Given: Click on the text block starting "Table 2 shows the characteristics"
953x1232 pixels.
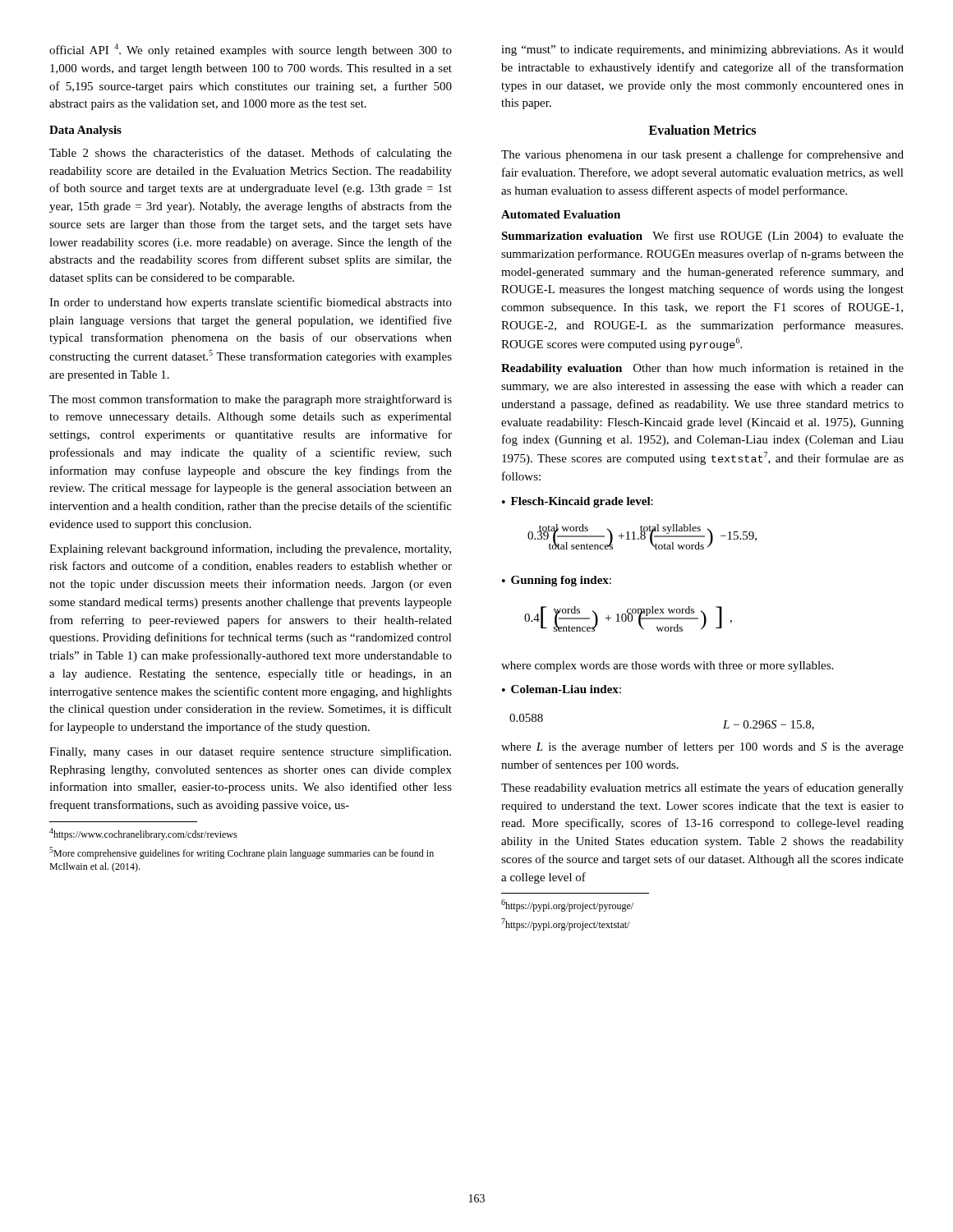Looking at the screenshot, I should tap(251, 216).
